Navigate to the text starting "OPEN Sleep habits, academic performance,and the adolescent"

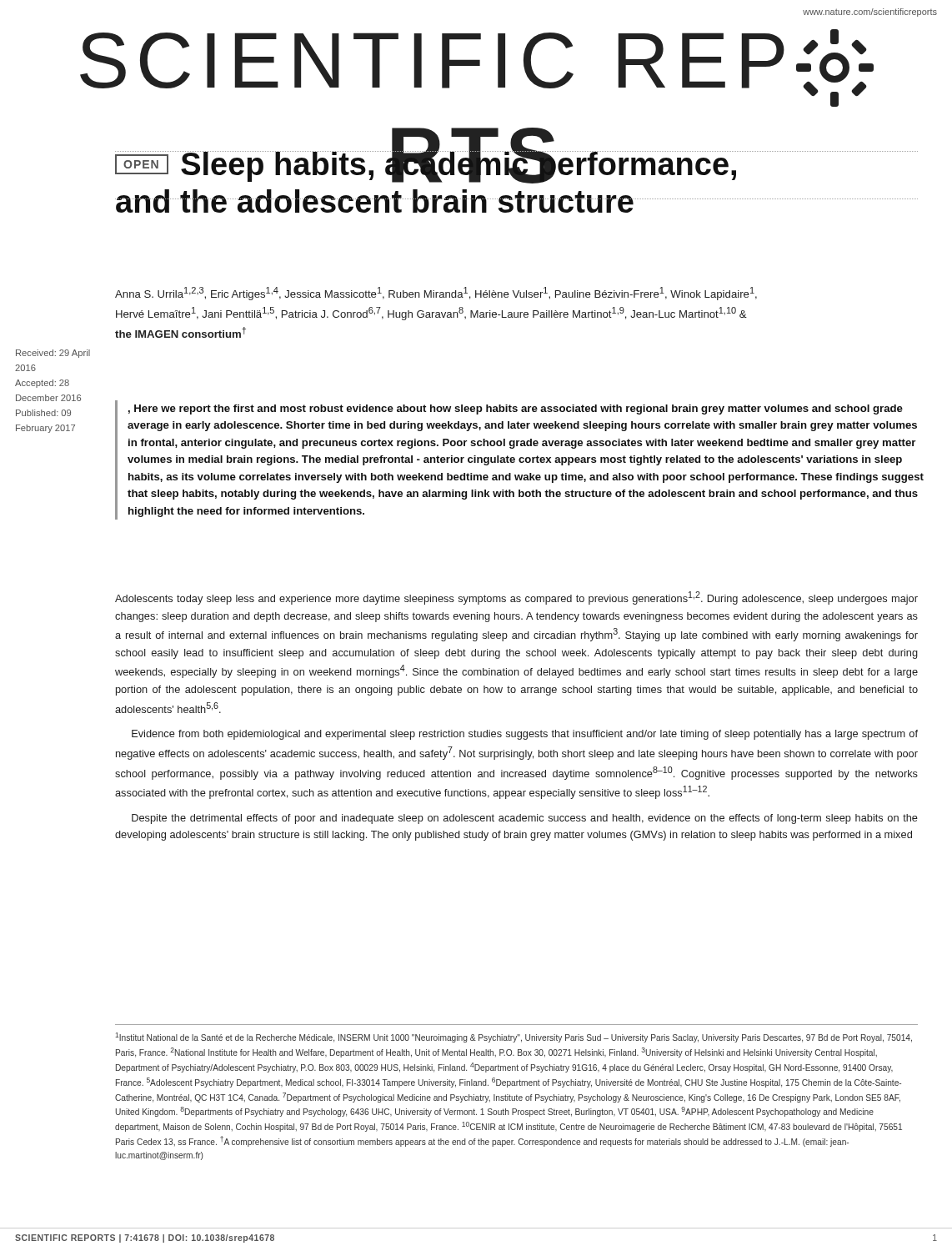coord(427,183)
